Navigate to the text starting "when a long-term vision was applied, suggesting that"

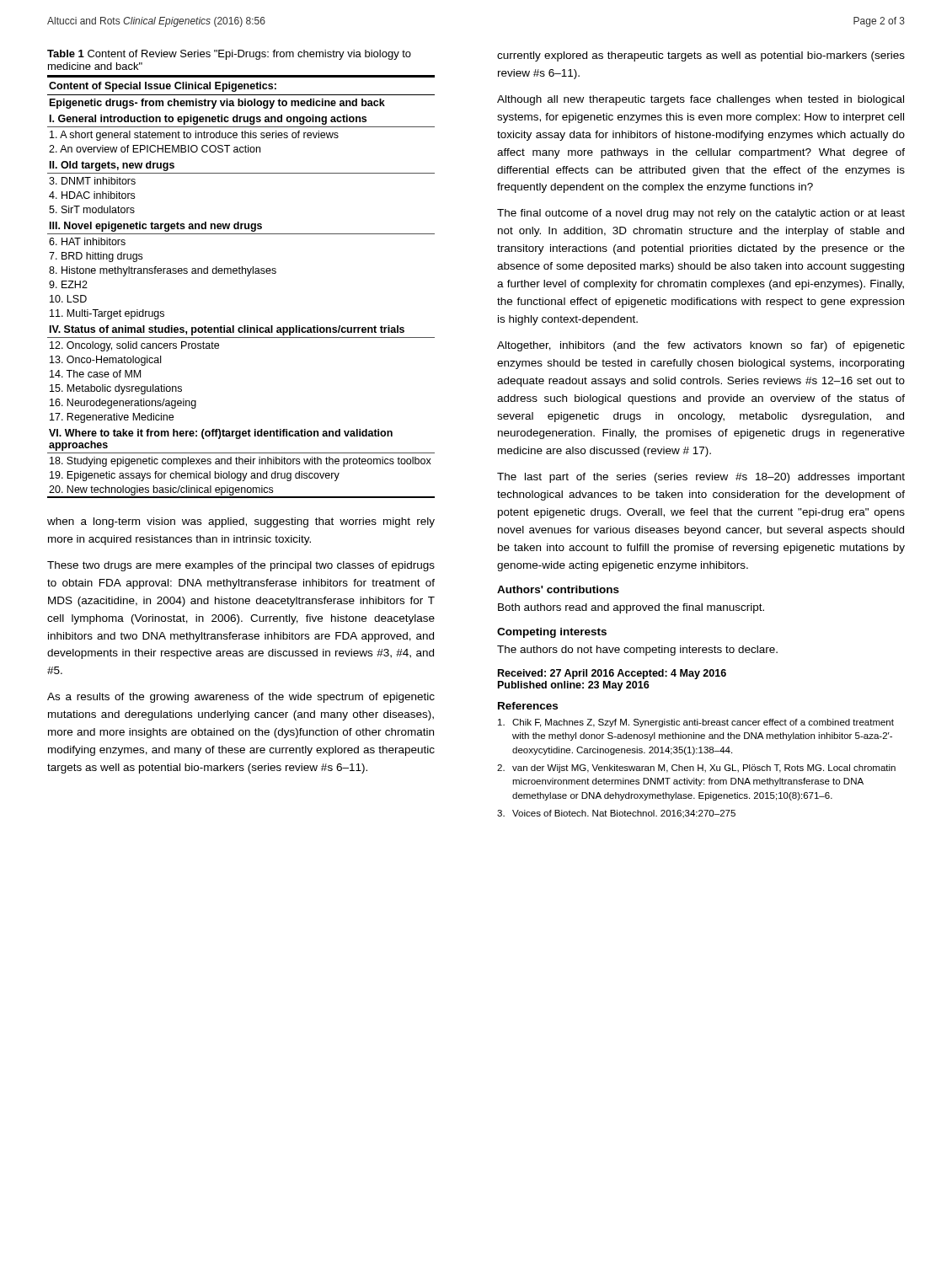pos(241,530)
